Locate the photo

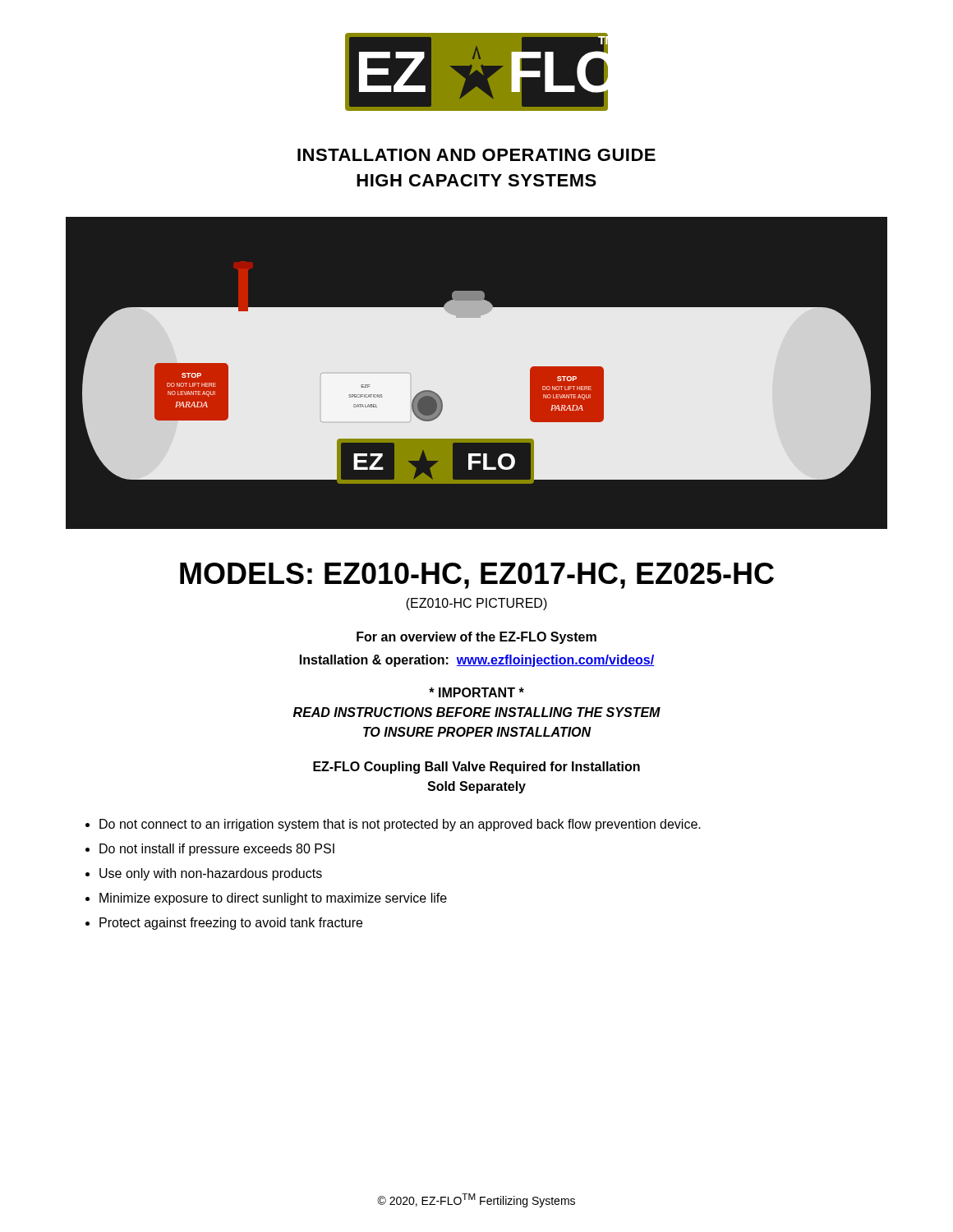click(476, 374)
